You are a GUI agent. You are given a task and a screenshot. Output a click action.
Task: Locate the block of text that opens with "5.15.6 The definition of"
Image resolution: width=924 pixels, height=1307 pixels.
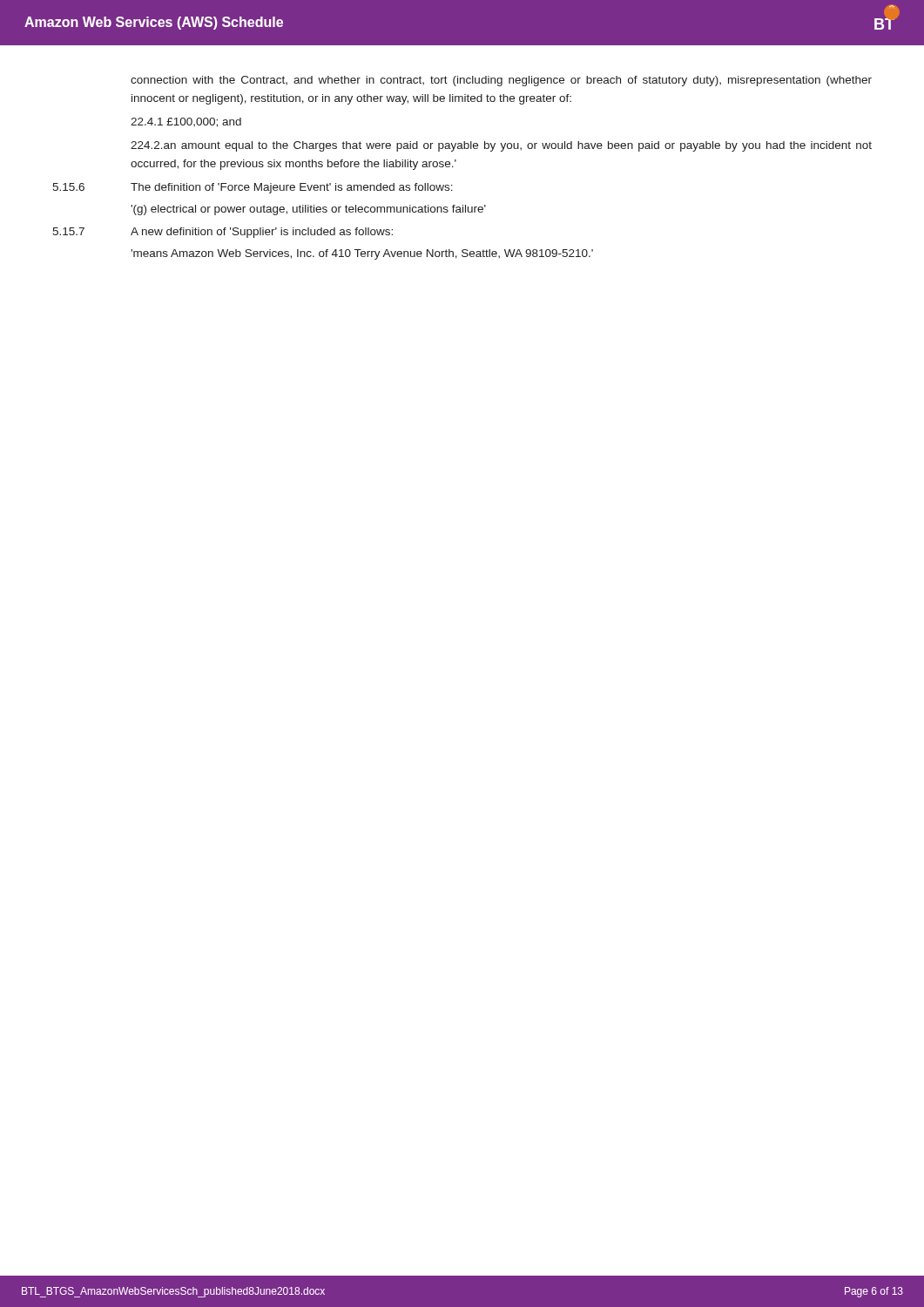point(462,187)
